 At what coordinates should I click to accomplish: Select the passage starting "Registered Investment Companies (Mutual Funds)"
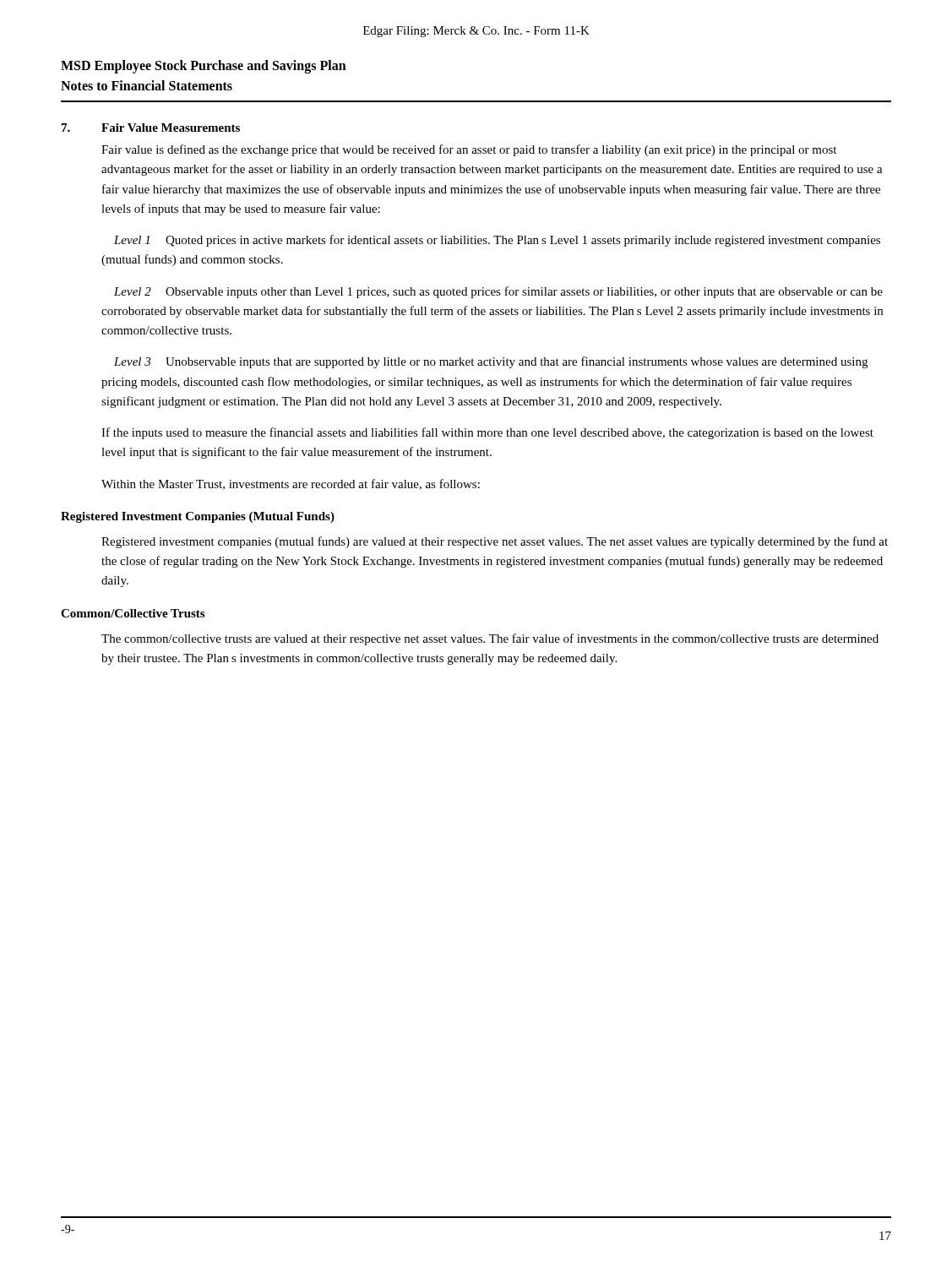pos(198,516)
